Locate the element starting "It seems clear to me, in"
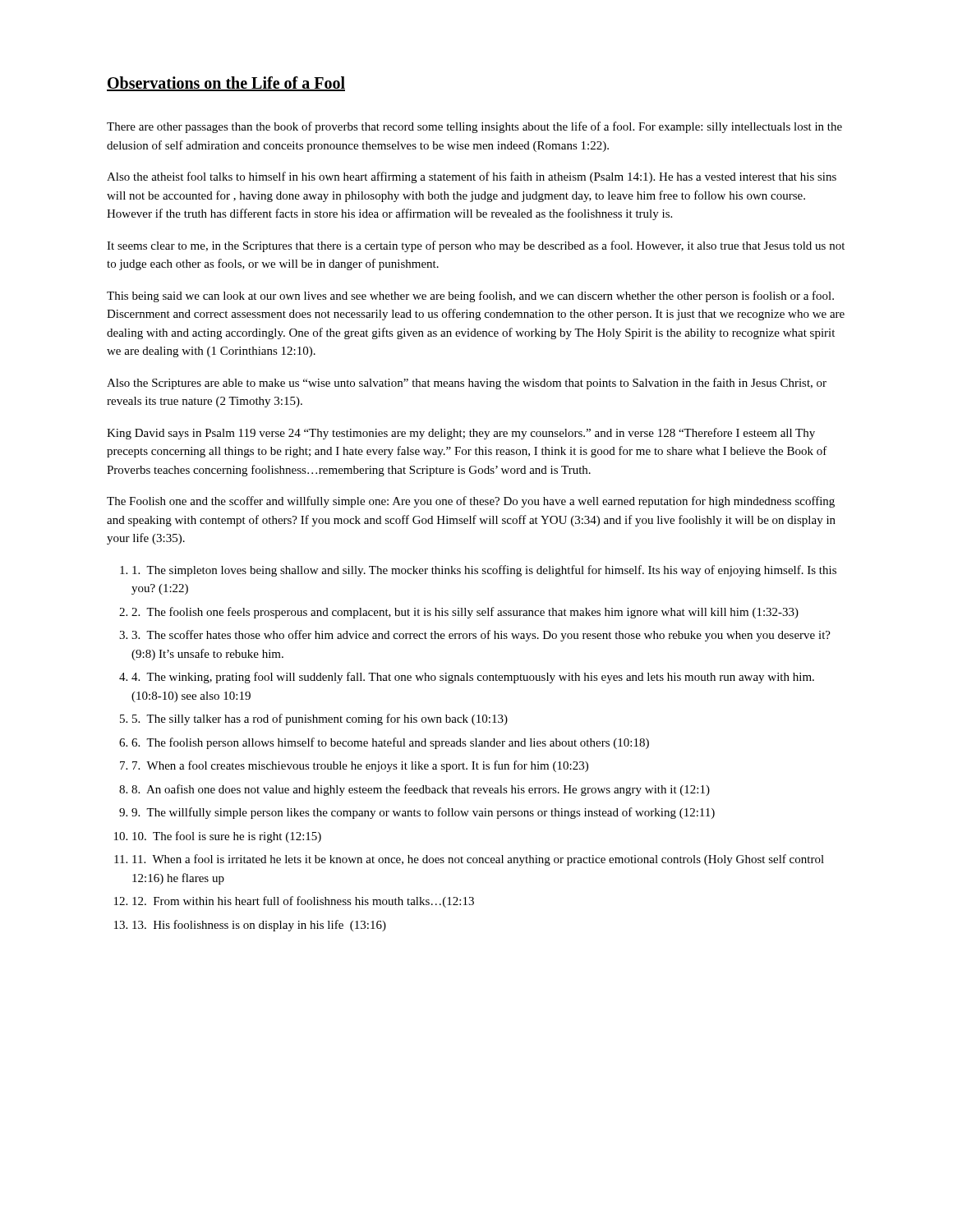 pyautogui.click(x=476, y=254)
